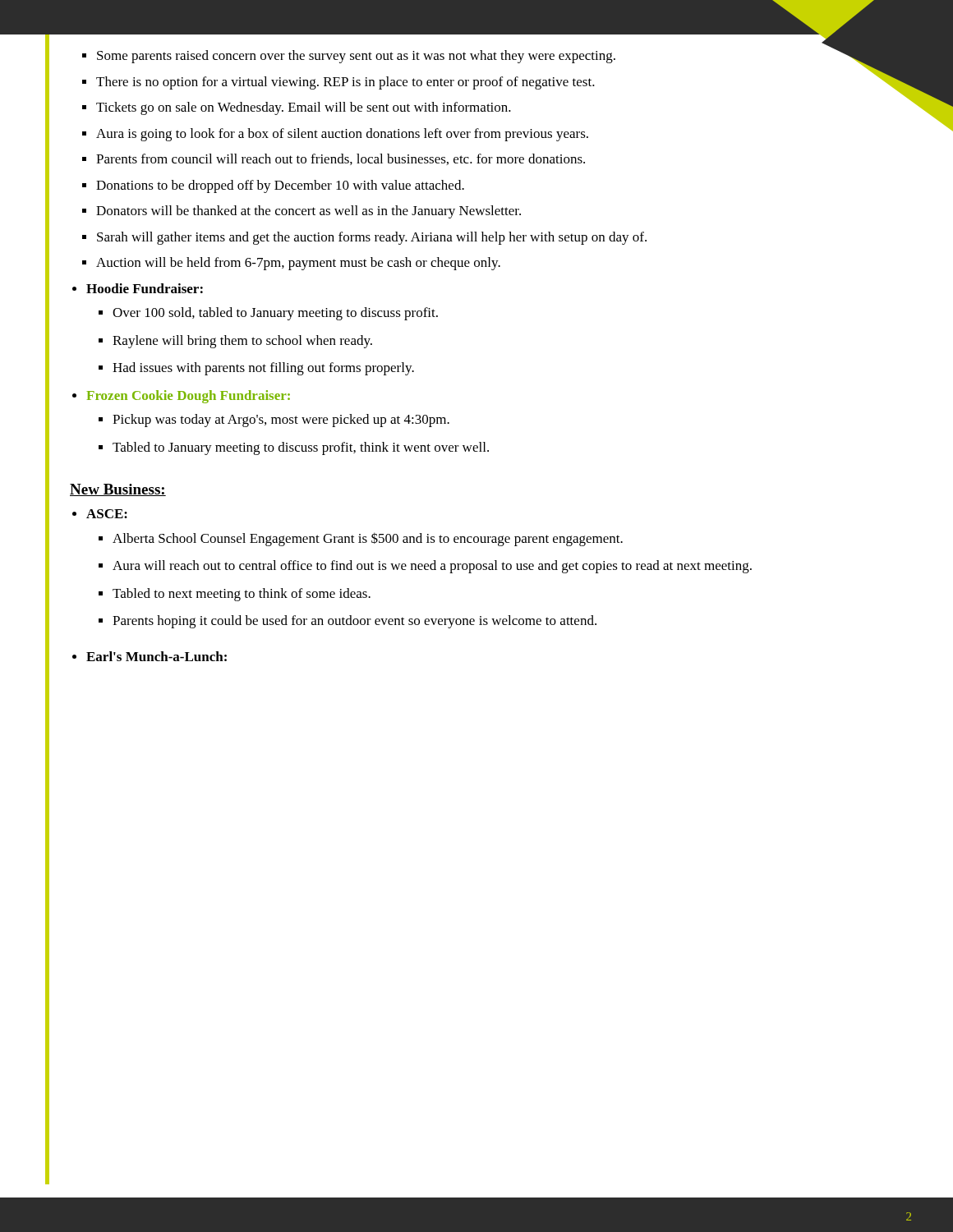The width and height of the screenshot is (953, 1232).
Task: Point to the text starting "New Business:"
Action: point(118,489)
